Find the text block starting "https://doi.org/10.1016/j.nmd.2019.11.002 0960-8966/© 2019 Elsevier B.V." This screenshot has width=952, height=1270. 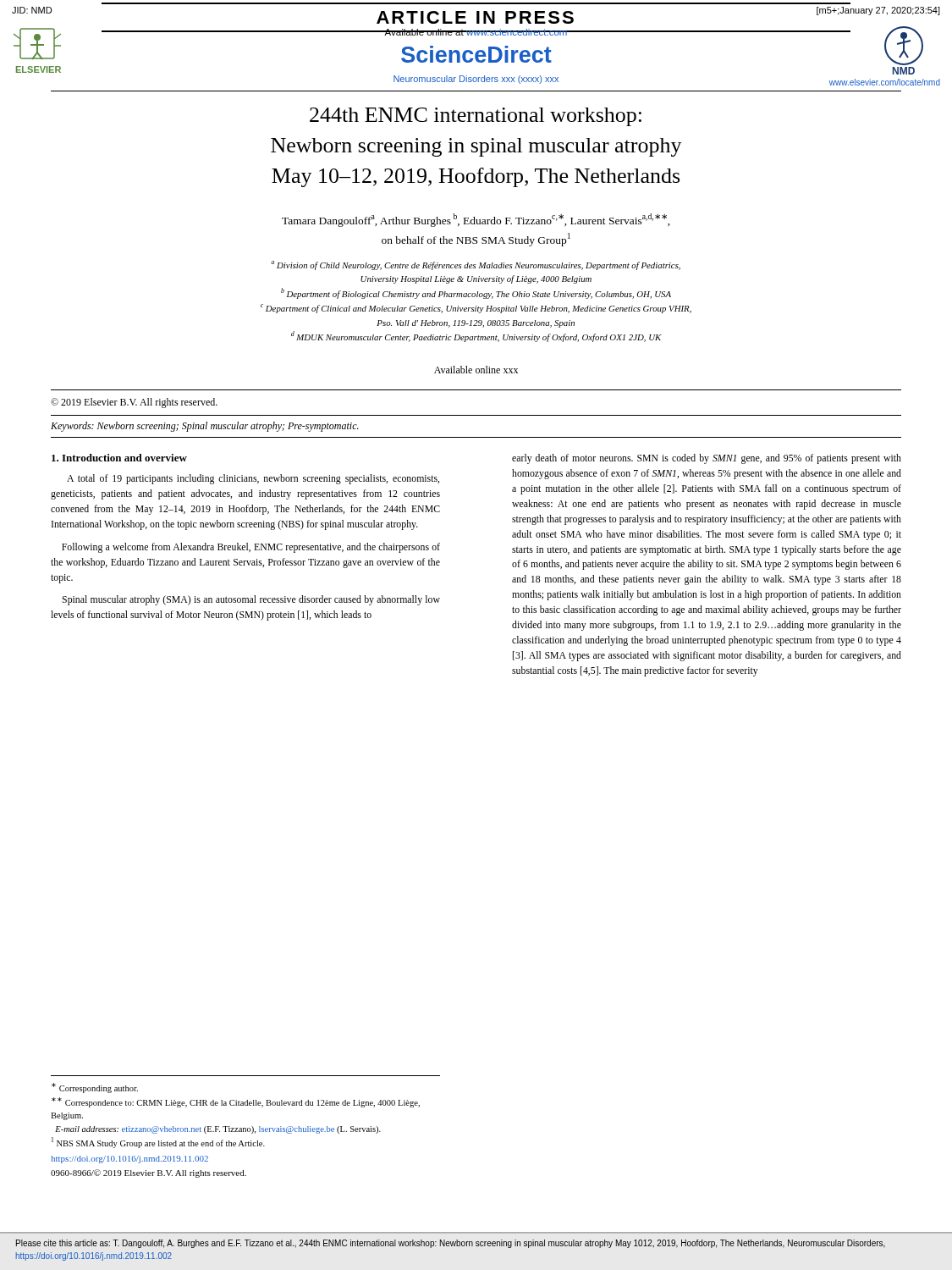[x=149, y=1165]
